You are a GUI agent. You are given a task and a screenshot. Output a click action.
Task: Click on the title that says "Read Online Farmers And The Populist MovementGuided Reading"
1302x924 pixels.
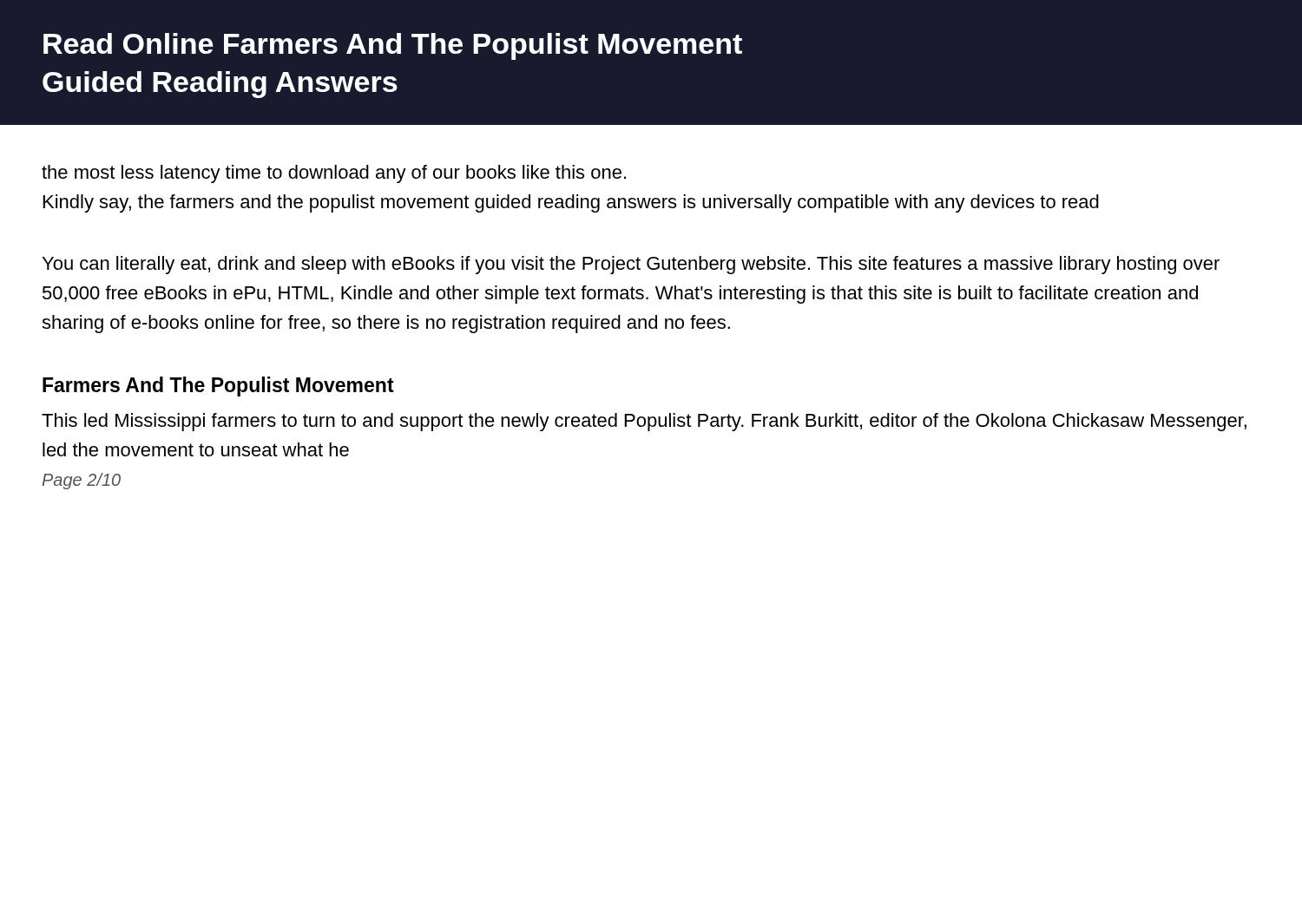392,63
